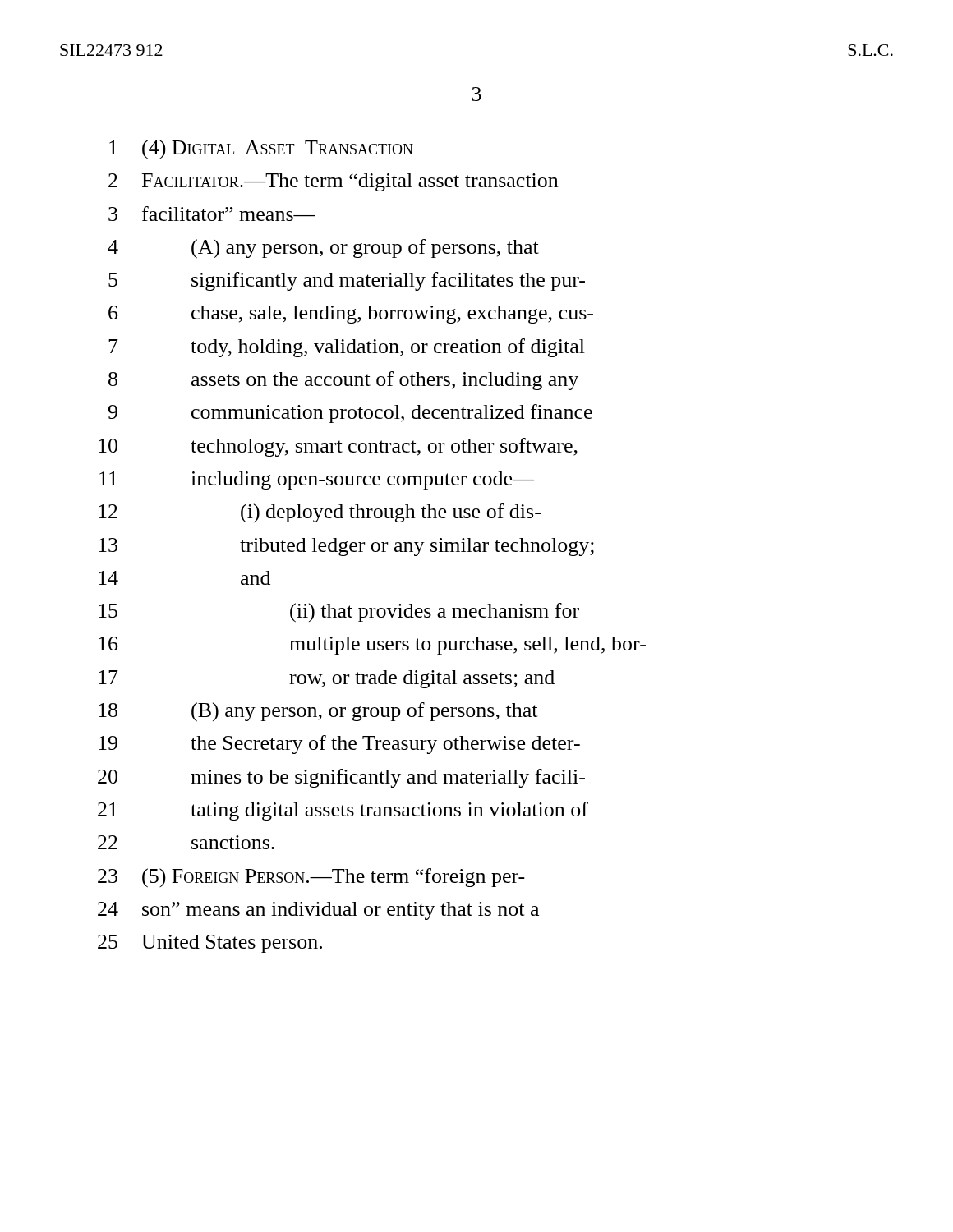Where is the passage that starts "4 (A) any person,"?

[476, 247]
